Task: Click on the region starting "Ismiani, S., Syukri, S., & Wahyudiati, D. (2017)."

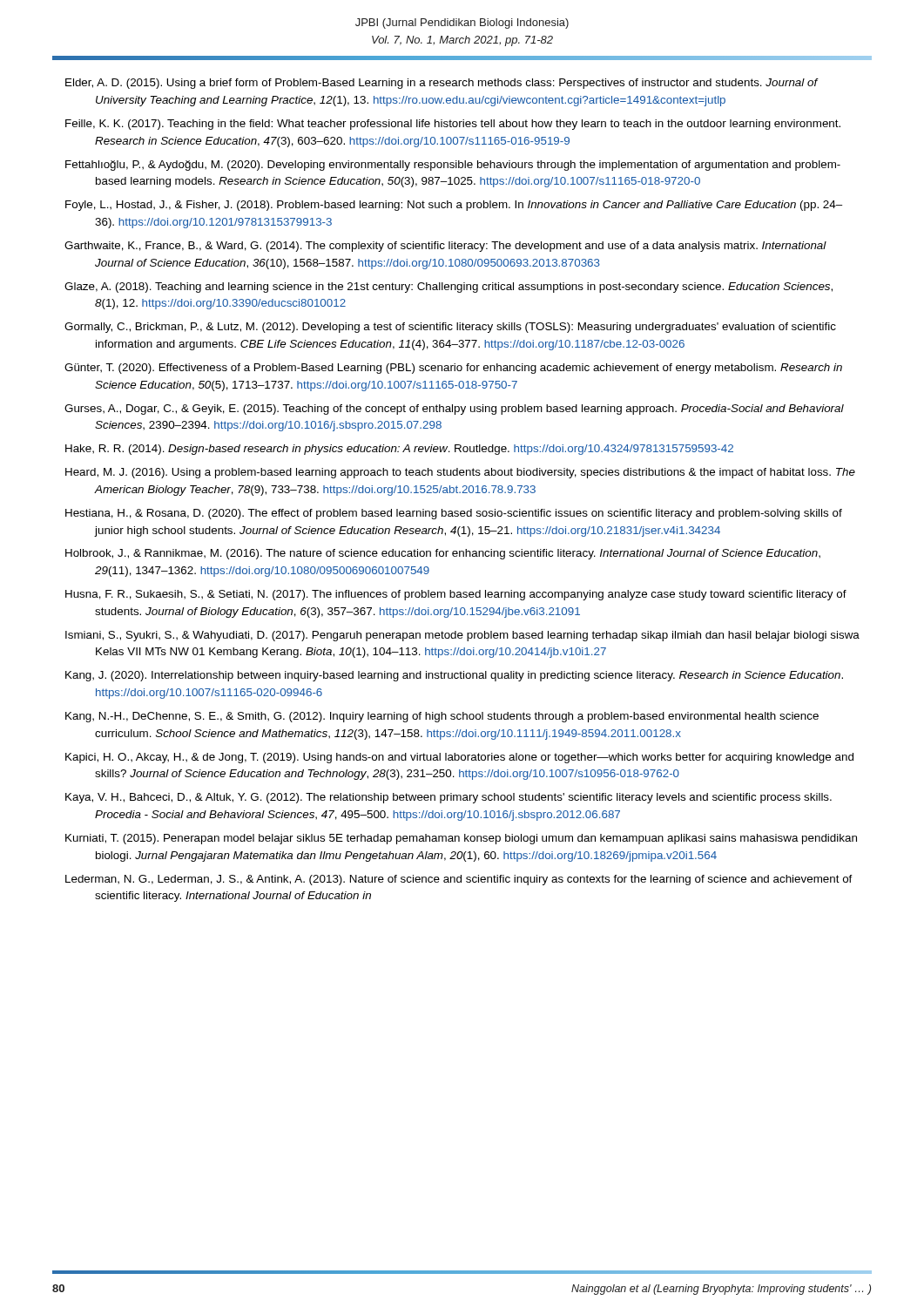Action: pos(462,643)
